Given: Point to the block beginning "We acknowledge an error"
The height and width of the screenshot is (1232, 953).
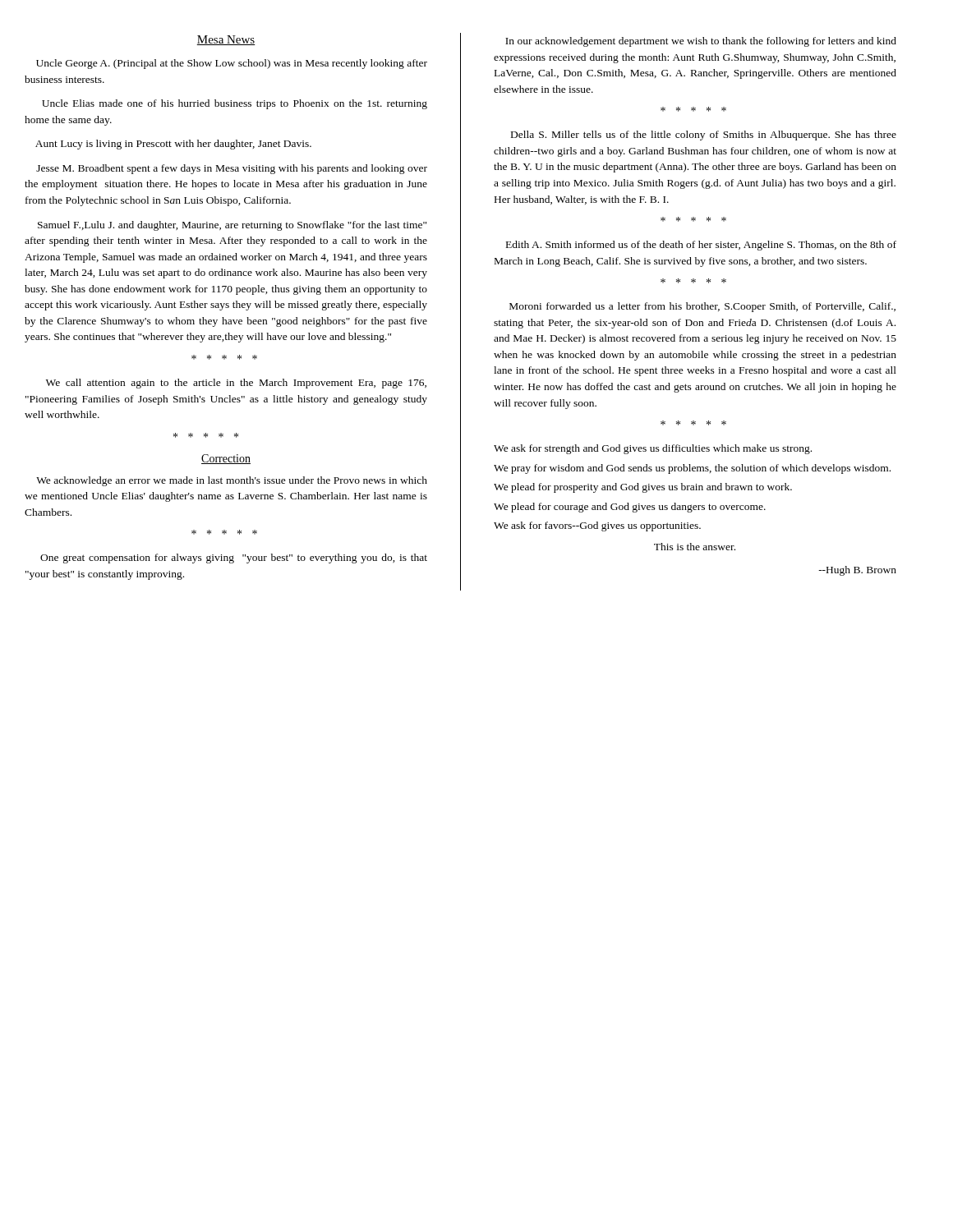Looking at the screenshot, I should 226,496.
